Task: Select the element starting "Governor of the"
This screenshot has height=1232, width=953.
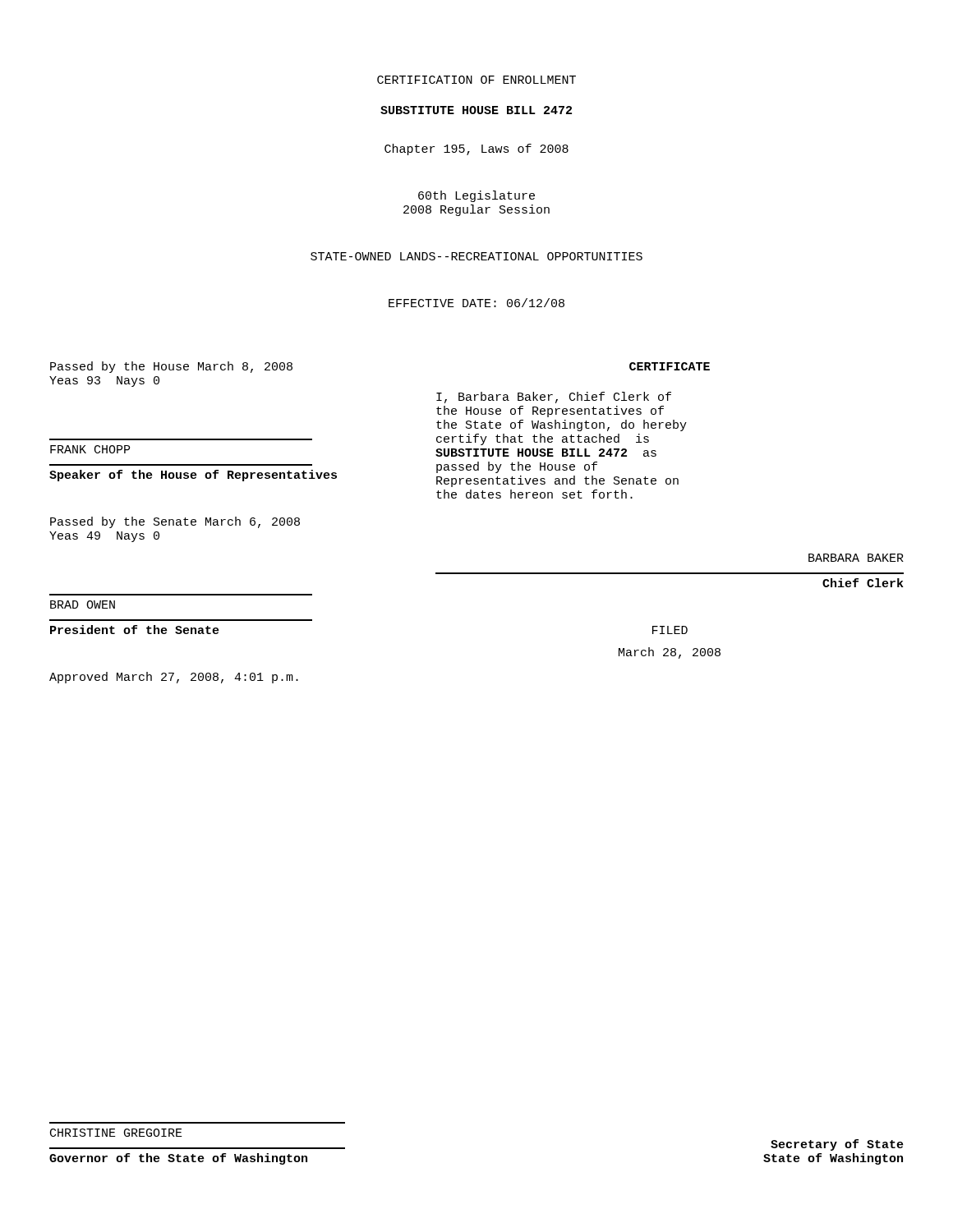Action: pyautogui.click(x=179, y=1159)
